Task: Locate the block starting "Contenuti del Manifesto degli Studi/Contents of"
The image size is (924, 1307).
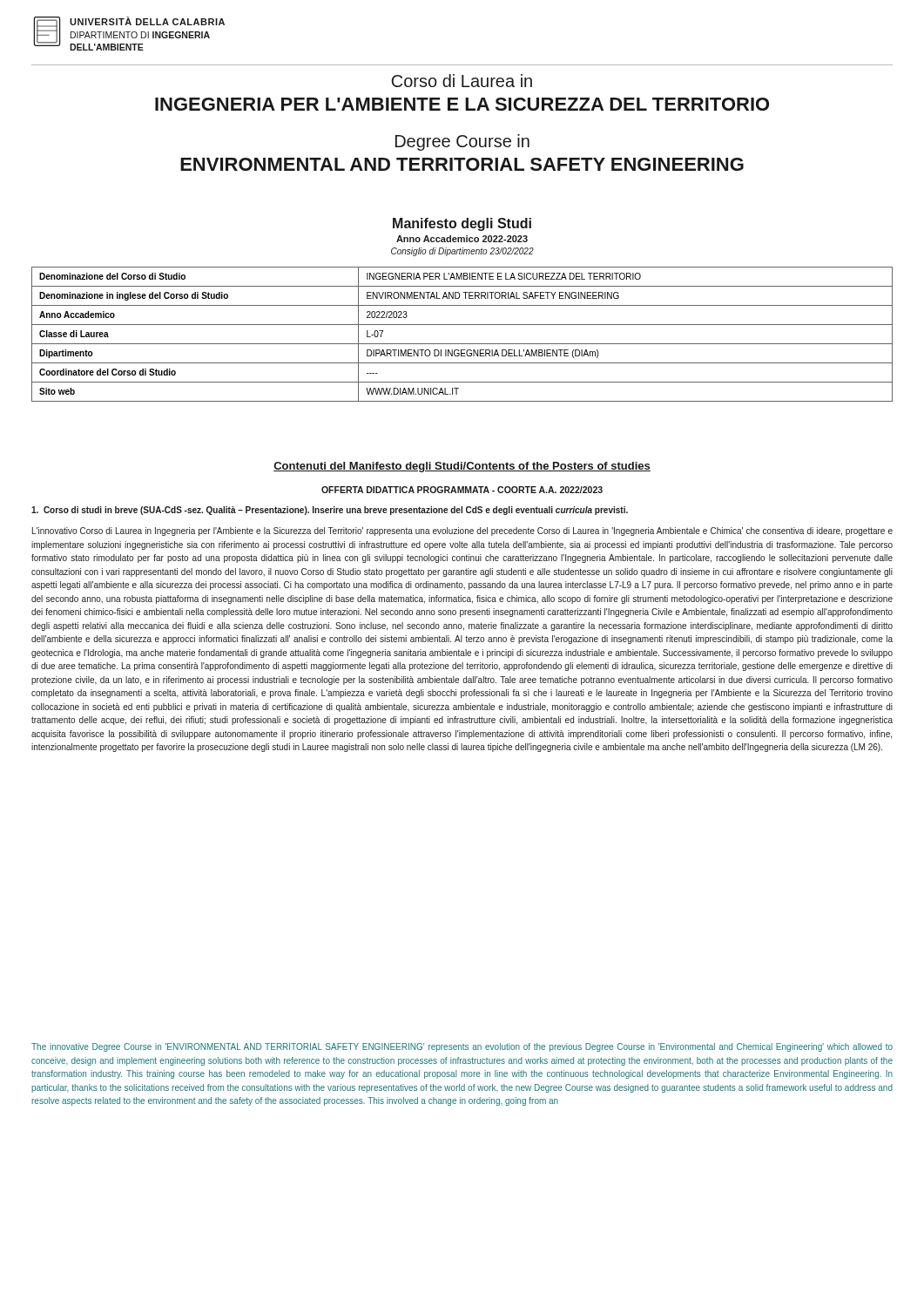Action: (462, 466)
